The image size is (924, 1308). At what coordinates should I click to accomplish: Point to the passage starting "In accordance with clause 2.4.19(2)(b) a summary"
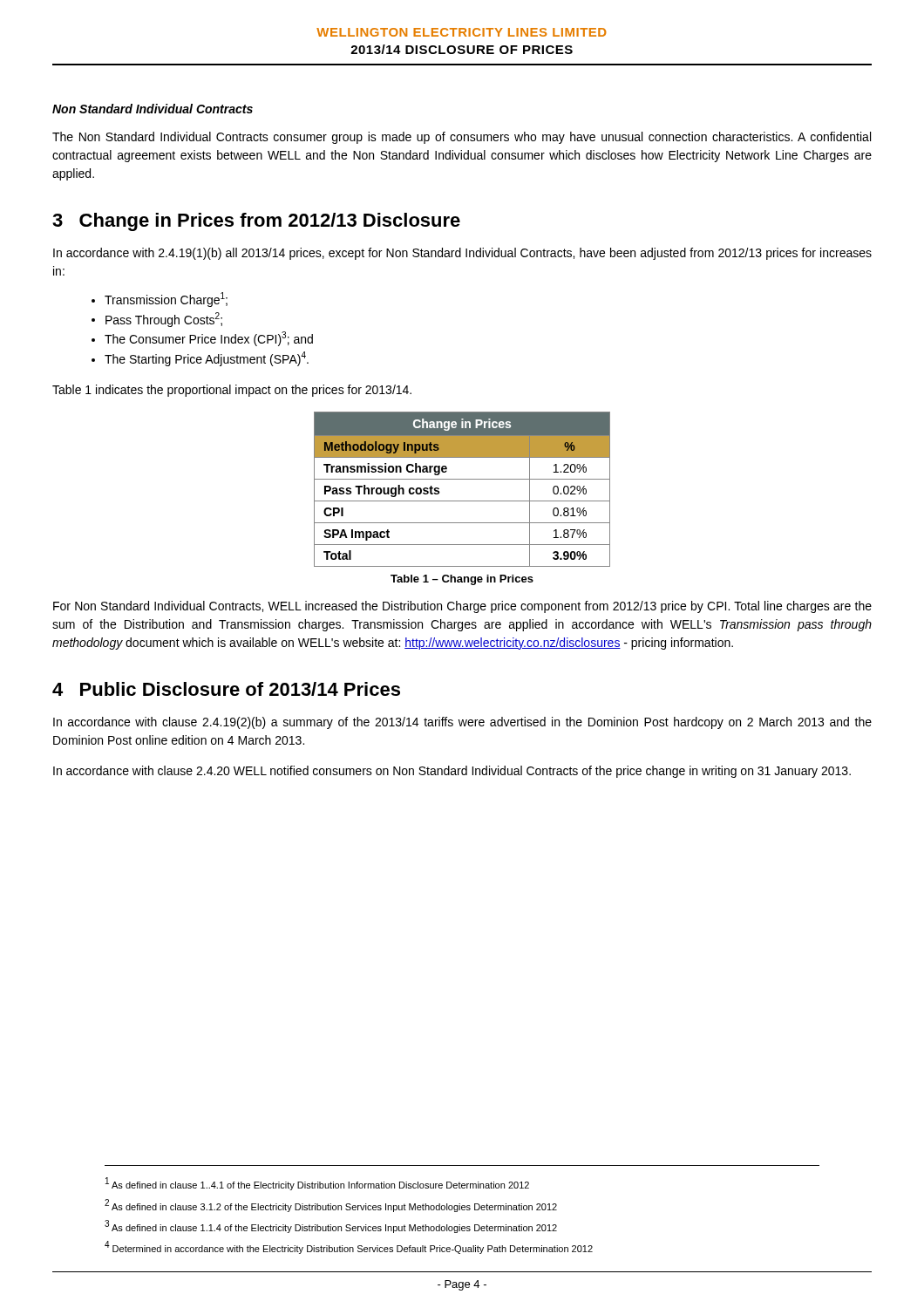[462, 731]
